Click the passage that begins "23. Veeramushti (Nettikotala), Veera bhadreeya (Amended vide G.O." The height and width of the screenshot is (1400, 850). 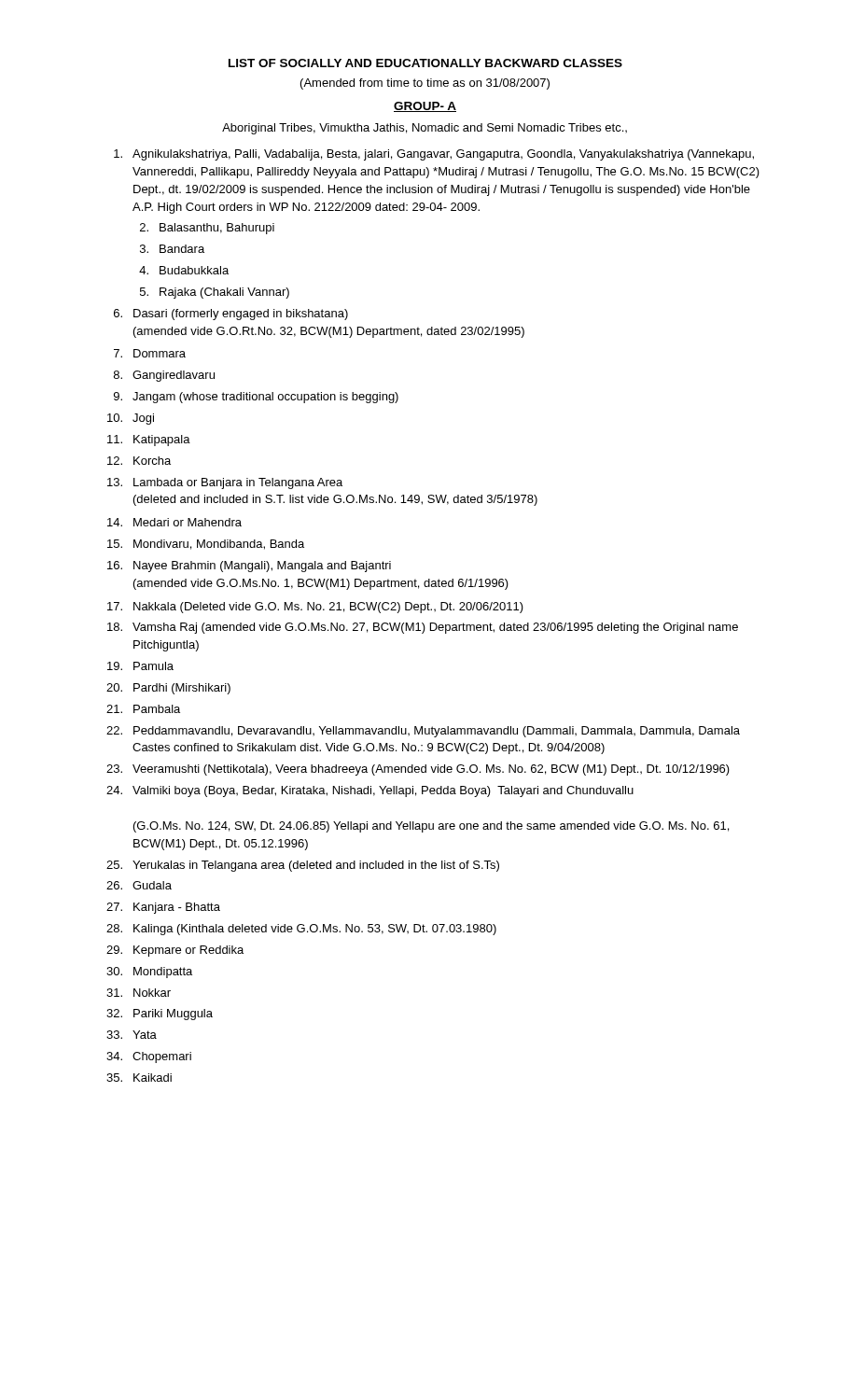425,770
